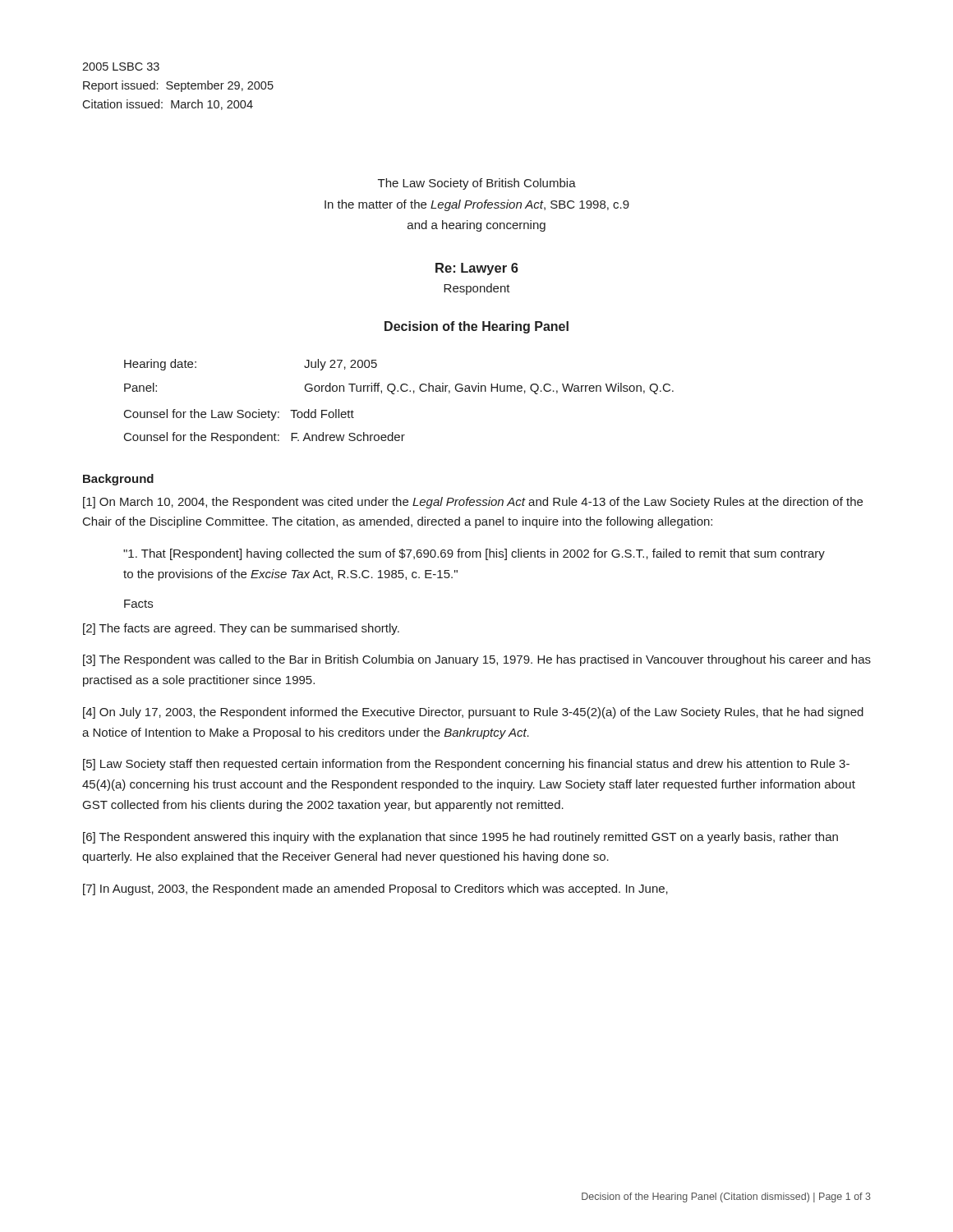Click the passage that begins "Panel: Gordon Turriff, Q.C., Chair,"
The width and height of the screenshot is (953, 1232).
(399, 388)
